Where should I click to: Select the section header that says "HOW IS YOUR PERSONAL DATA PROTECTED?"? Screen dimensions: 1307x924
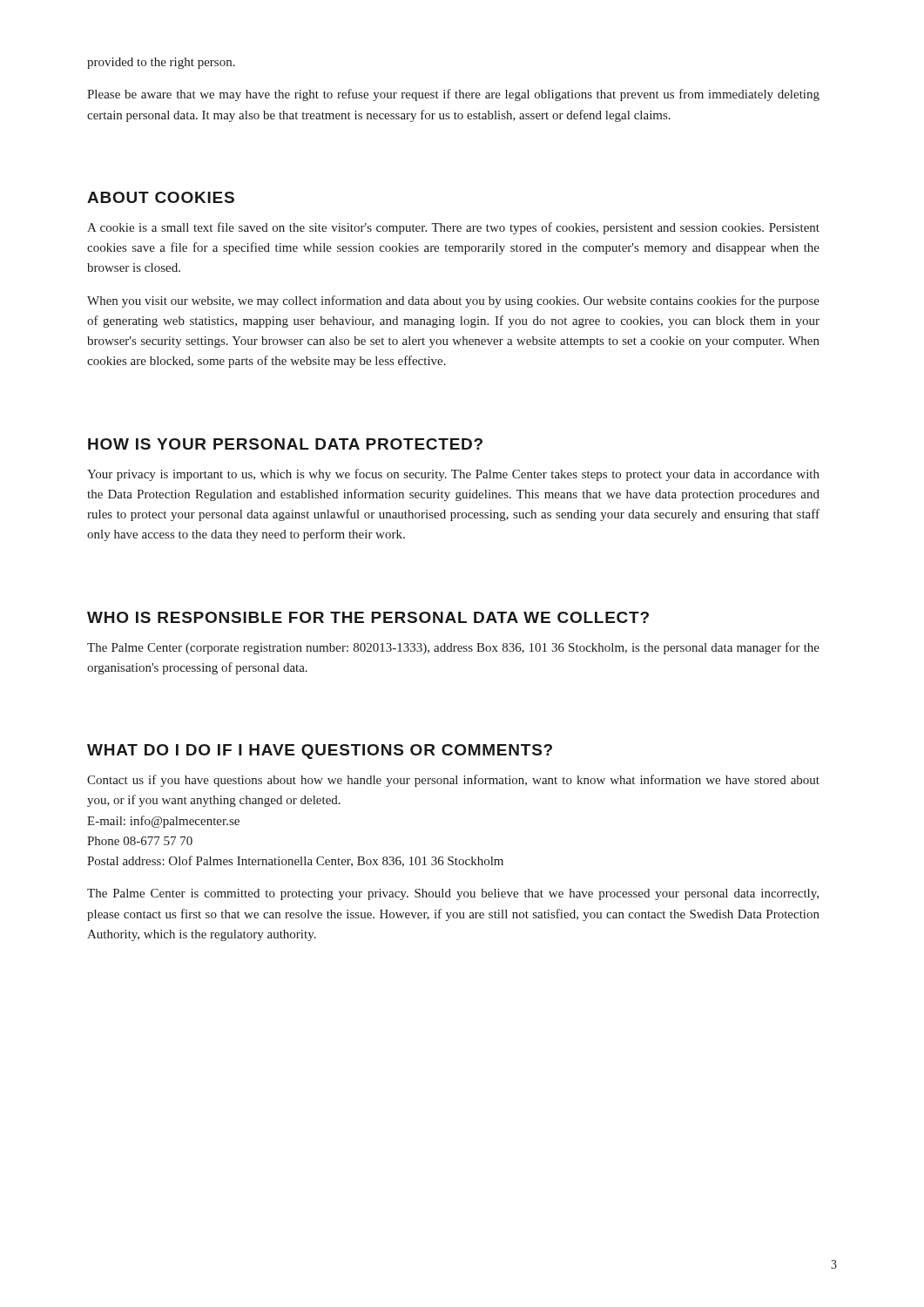tap(286, 443)
